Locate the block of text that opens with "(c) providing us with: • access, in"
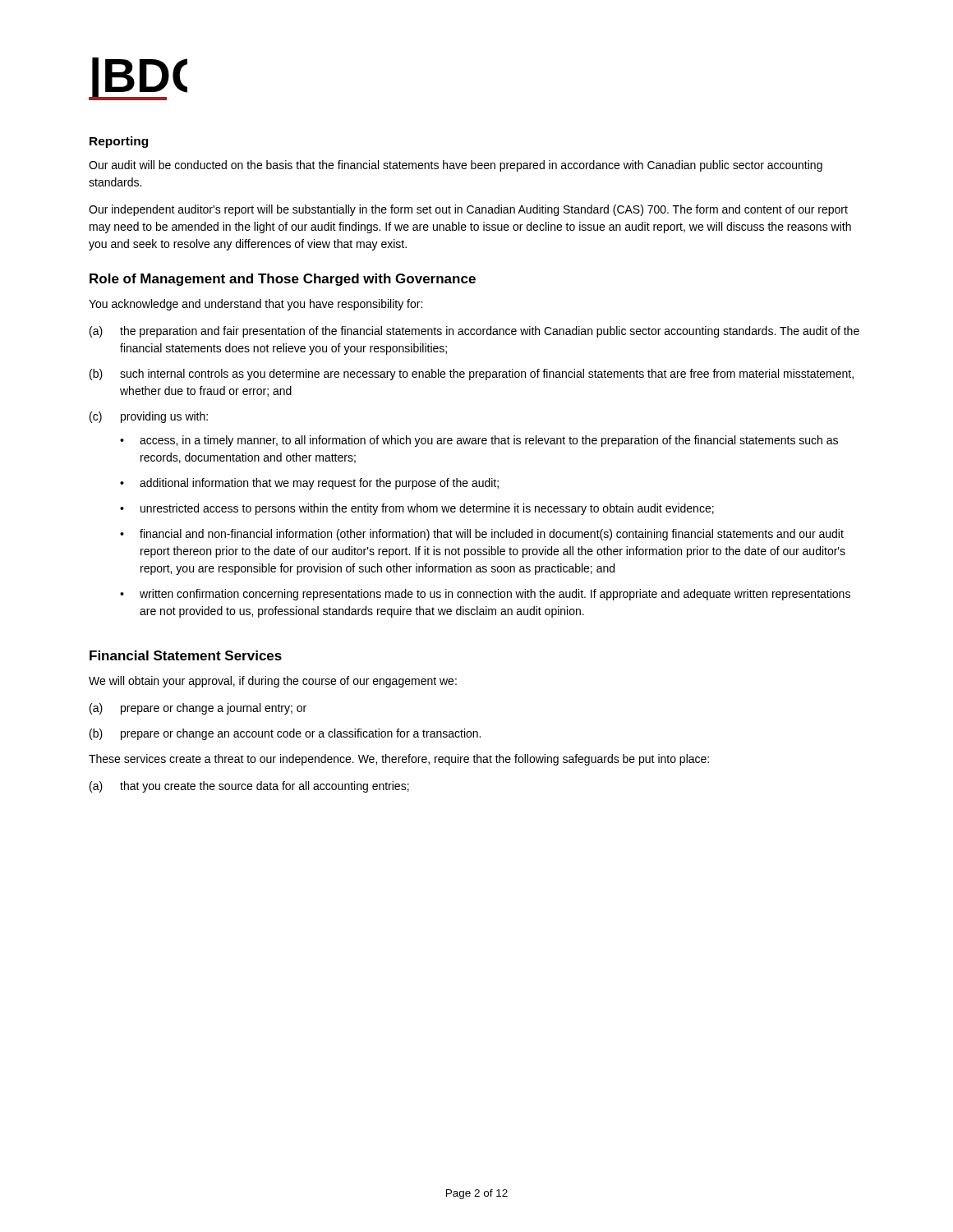953x1232 pixels. coord(476,518)
